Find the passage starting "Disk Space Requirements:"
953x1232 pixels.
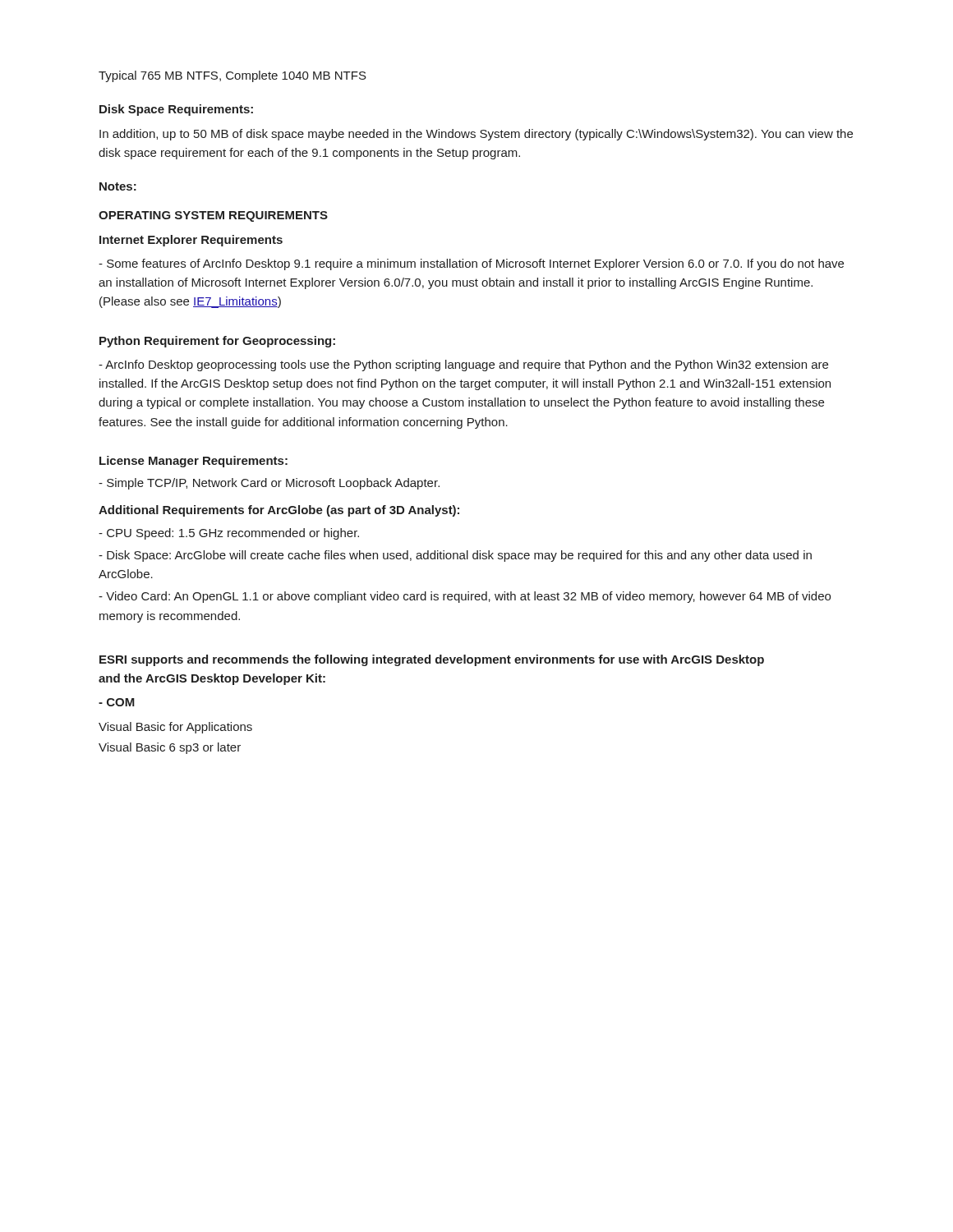coord(176,109)
